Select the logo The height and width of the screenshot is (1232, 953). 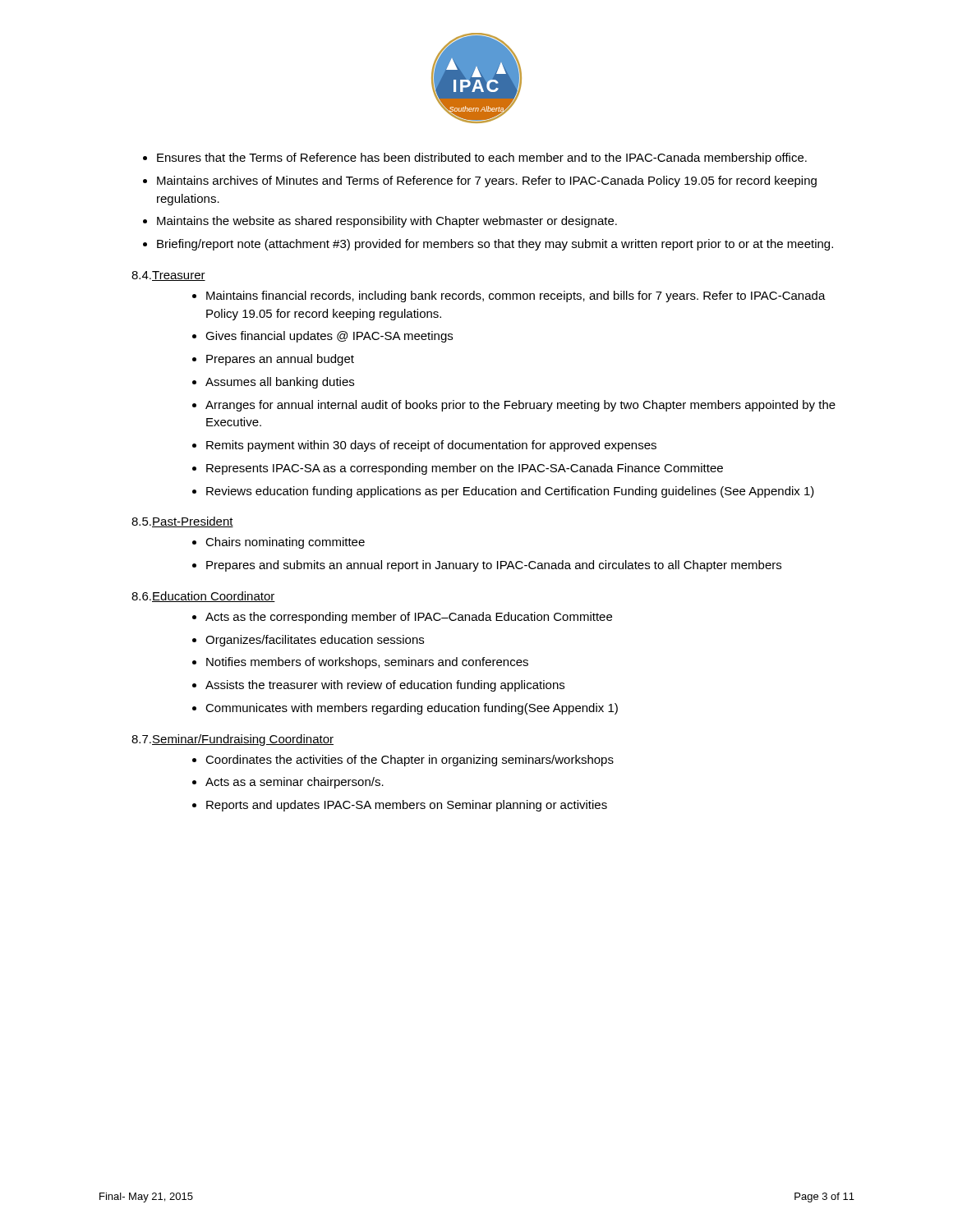click(x=476, y=67)
